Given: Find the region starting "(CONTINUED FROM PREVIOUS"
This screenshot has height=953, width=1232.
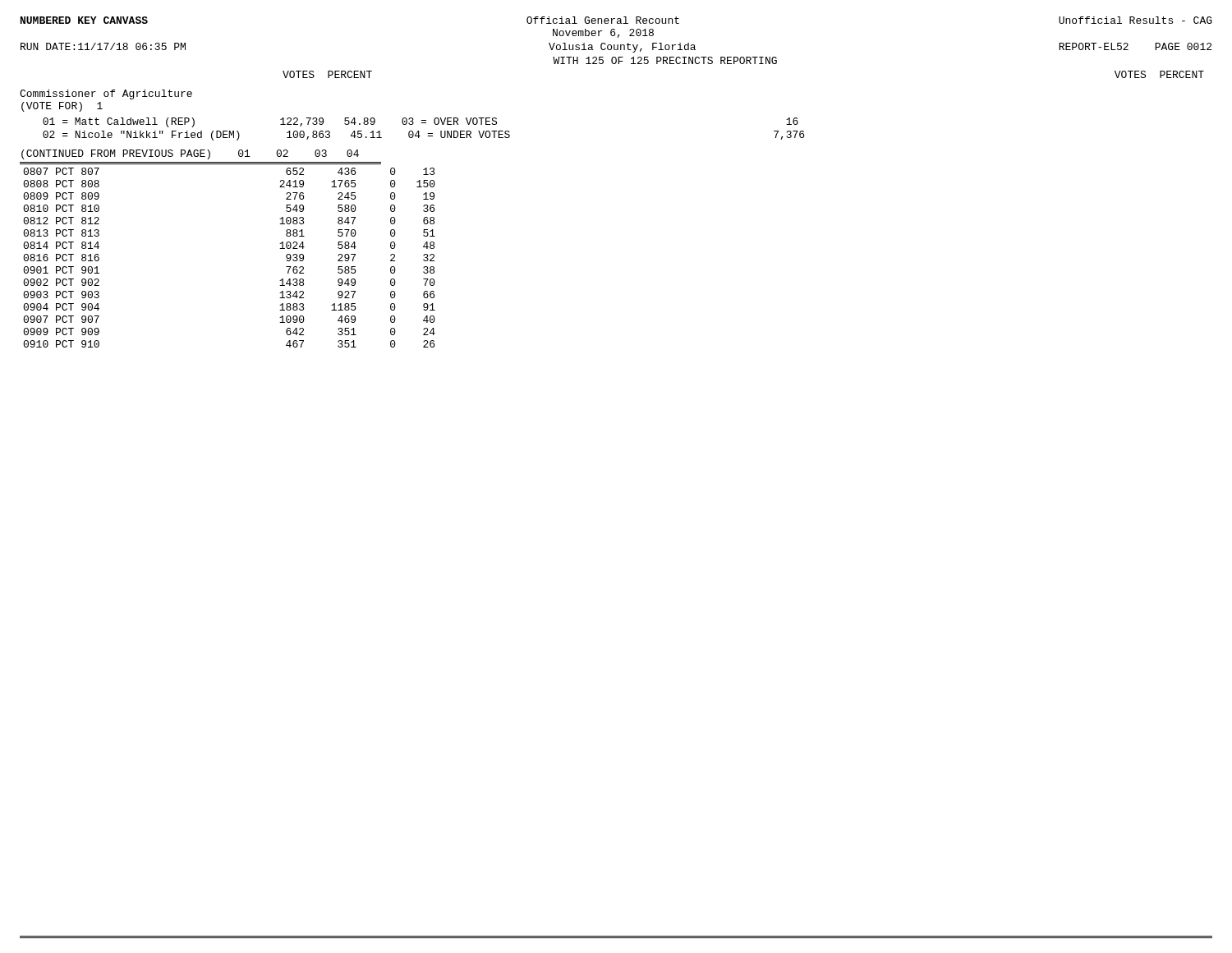Looking at the screenshot, I should tap(189, 154).
